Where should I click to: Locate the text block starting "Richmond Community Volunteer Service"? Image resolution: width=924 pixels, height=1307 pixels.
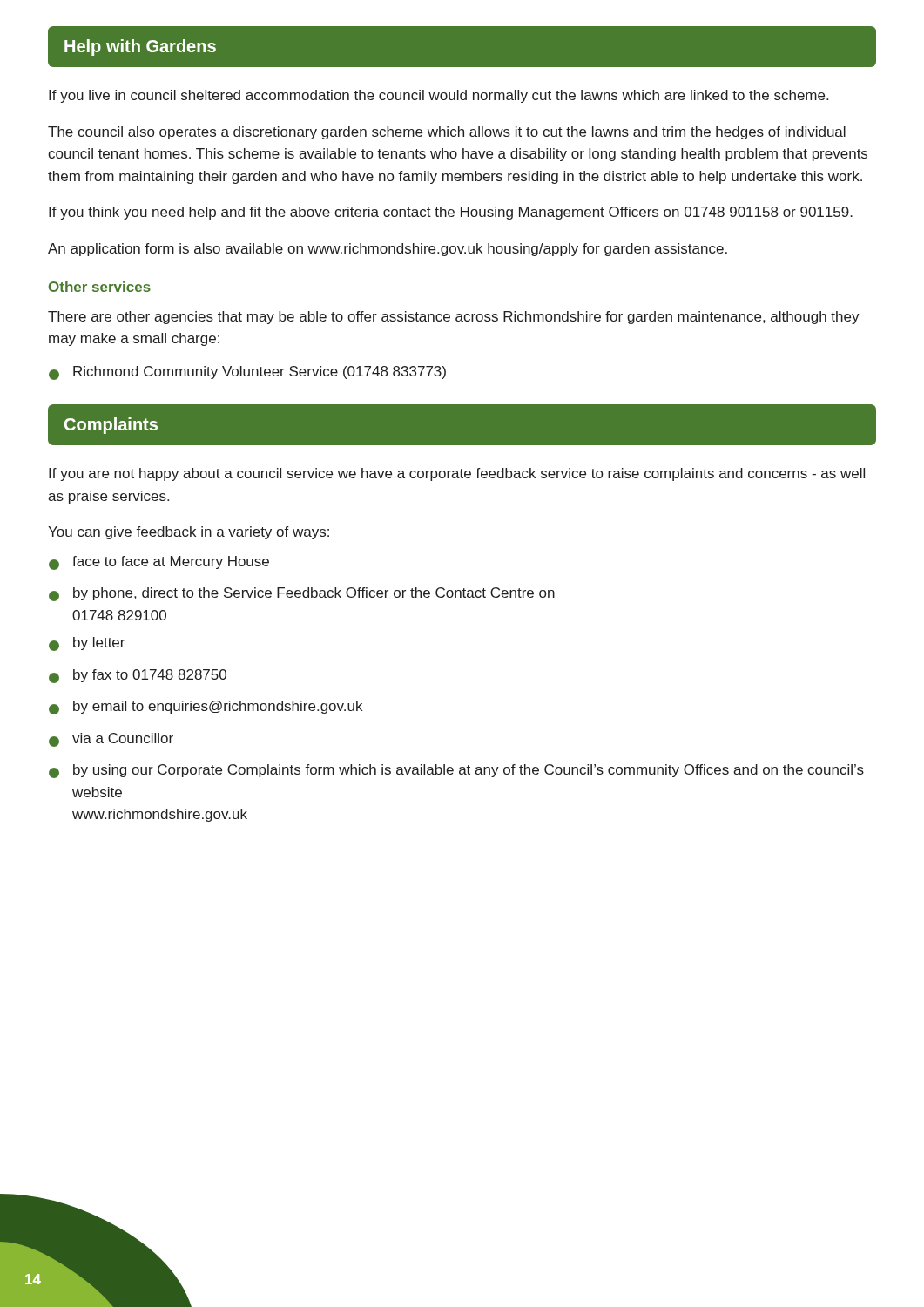tap(247, 374)
